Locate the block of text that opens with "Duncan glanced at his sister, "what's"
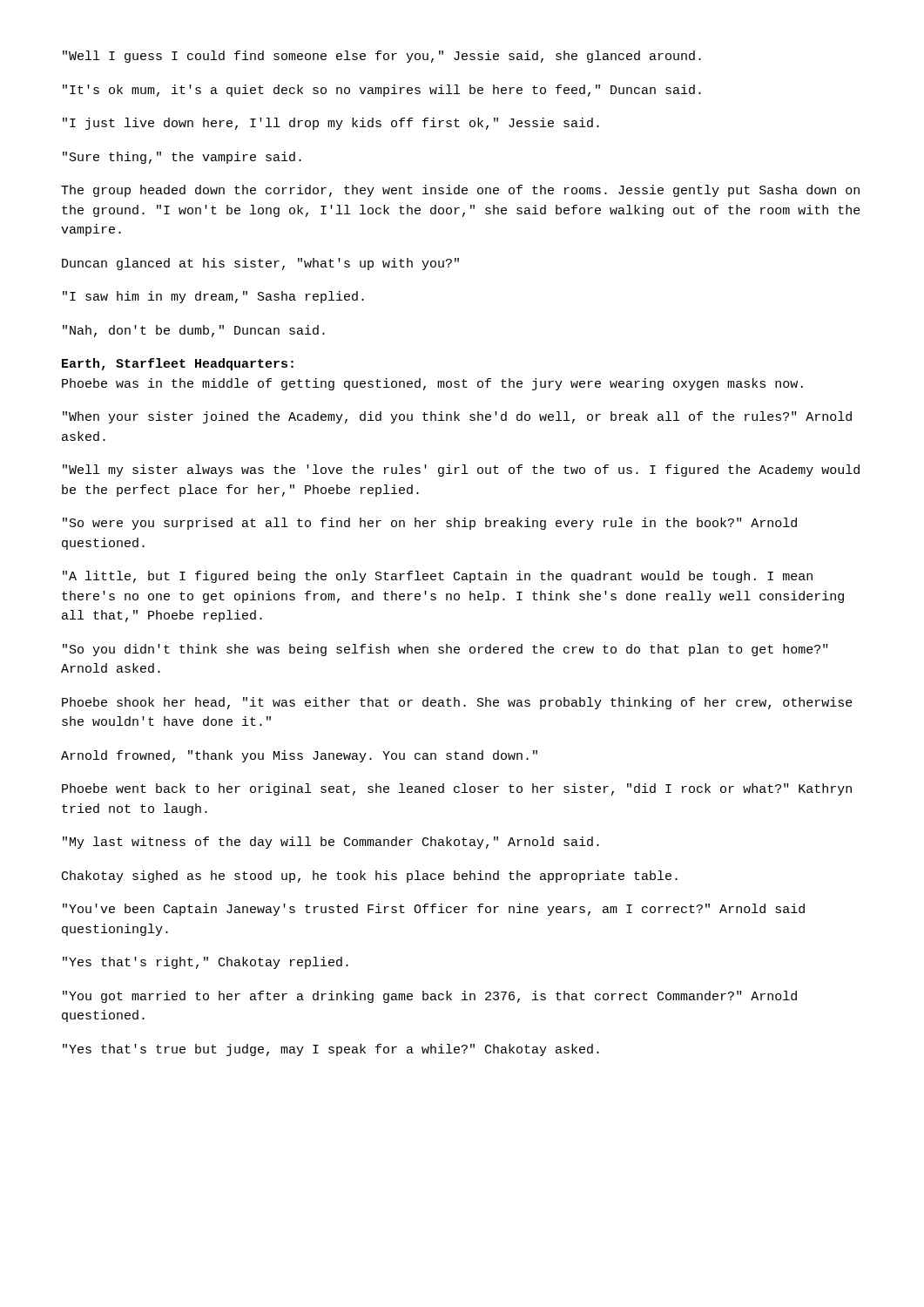The width and height of the screenshot is (924, 1307). pos(261,264)
